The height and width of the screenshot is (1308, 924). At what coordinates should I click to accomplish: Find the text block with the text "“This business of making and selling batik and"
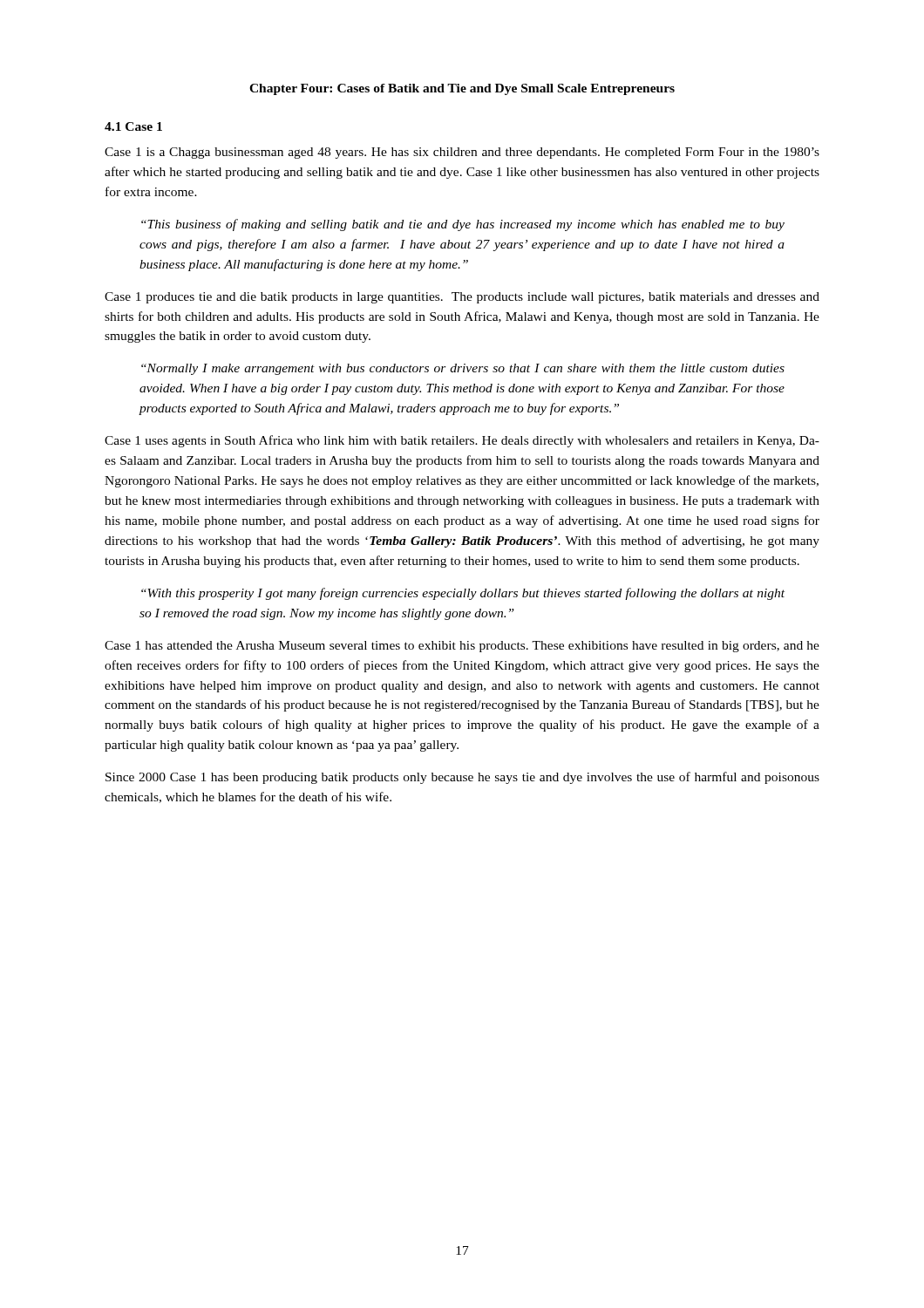[462, 243]
